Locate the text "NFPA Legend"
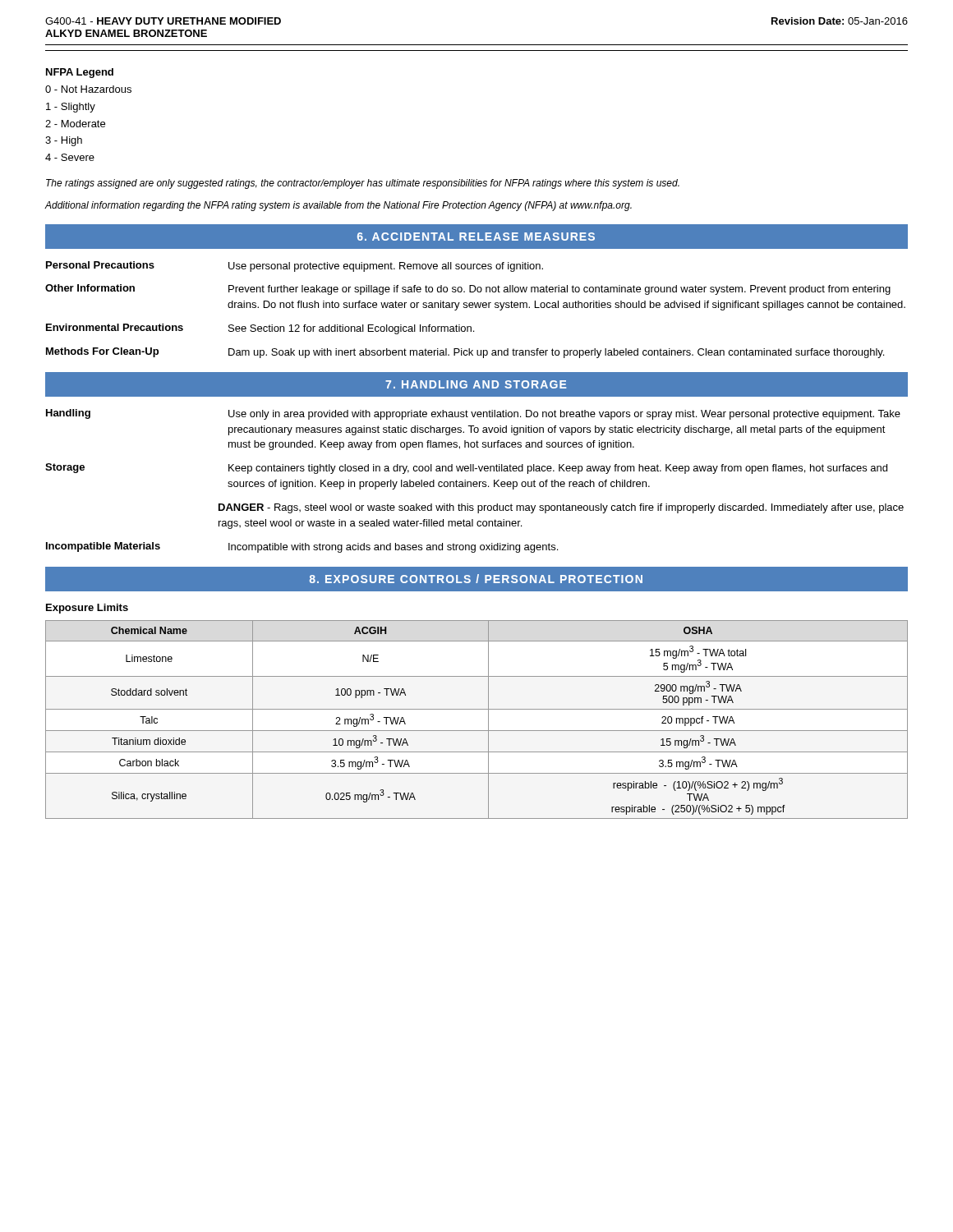The image size is (953, 1232). (x=80, y=72)
